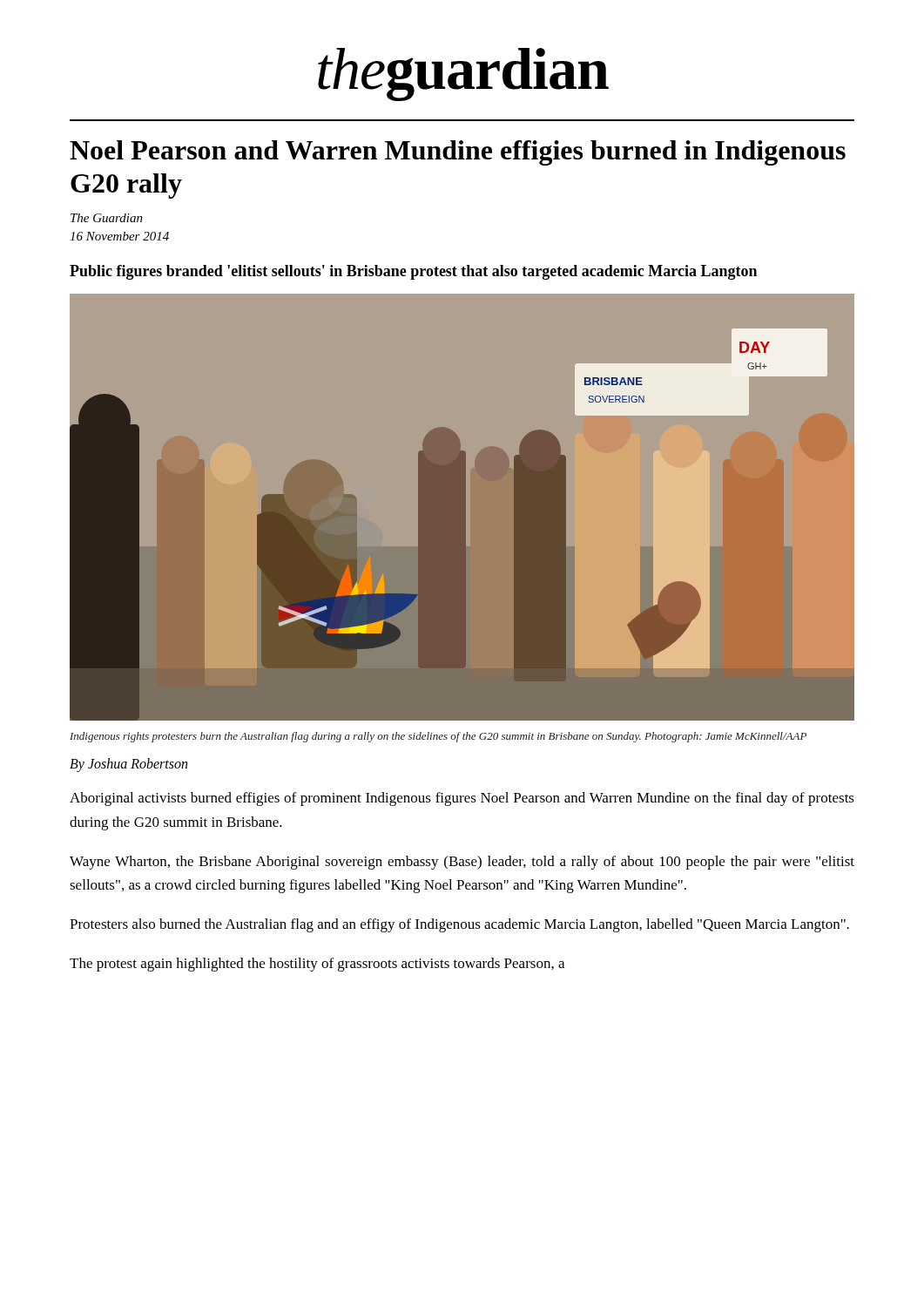
Task: Find the photo
Action: coord(462,509)
